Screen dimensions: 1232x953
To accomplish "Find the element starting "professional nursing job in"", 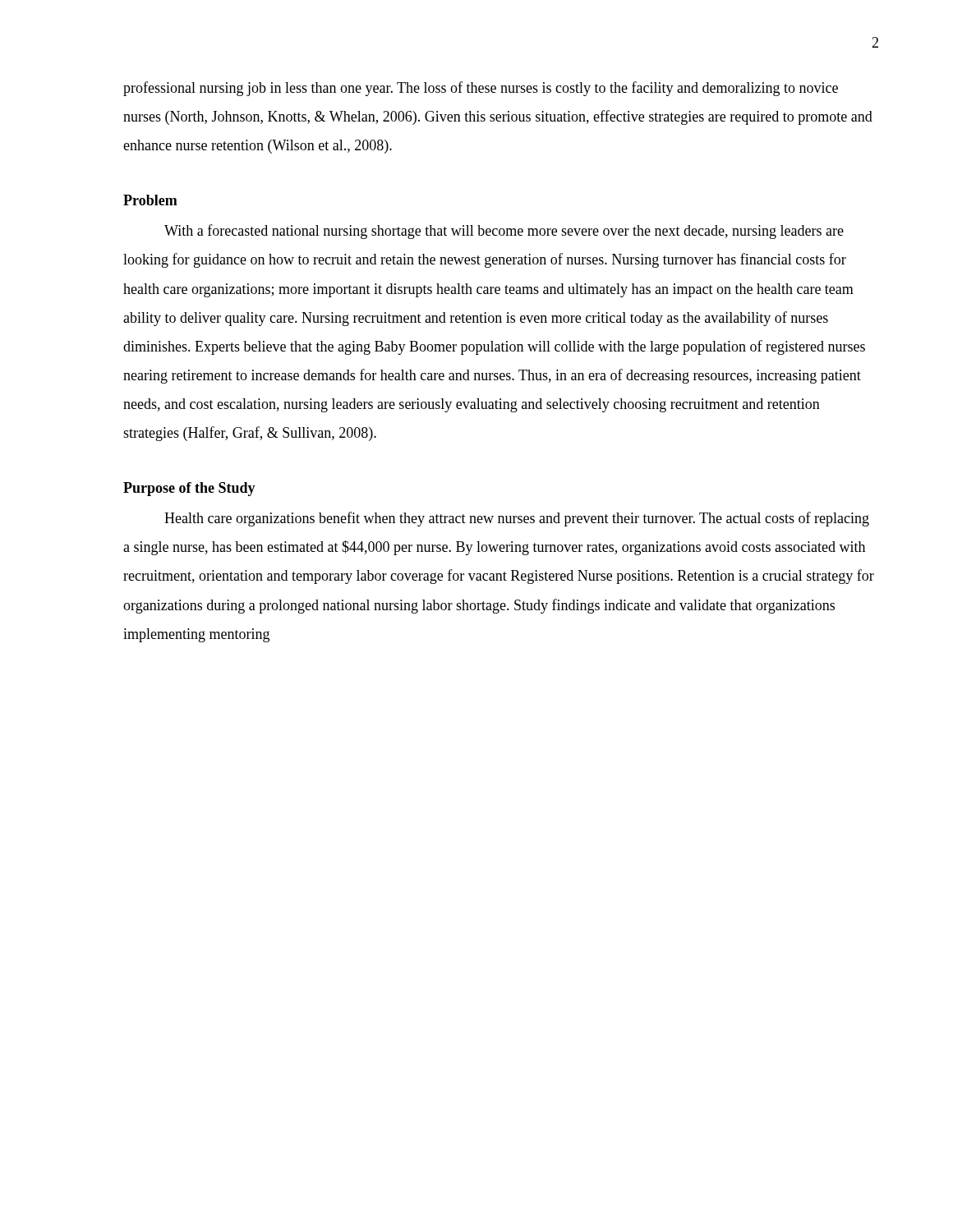I will [498, 117].
